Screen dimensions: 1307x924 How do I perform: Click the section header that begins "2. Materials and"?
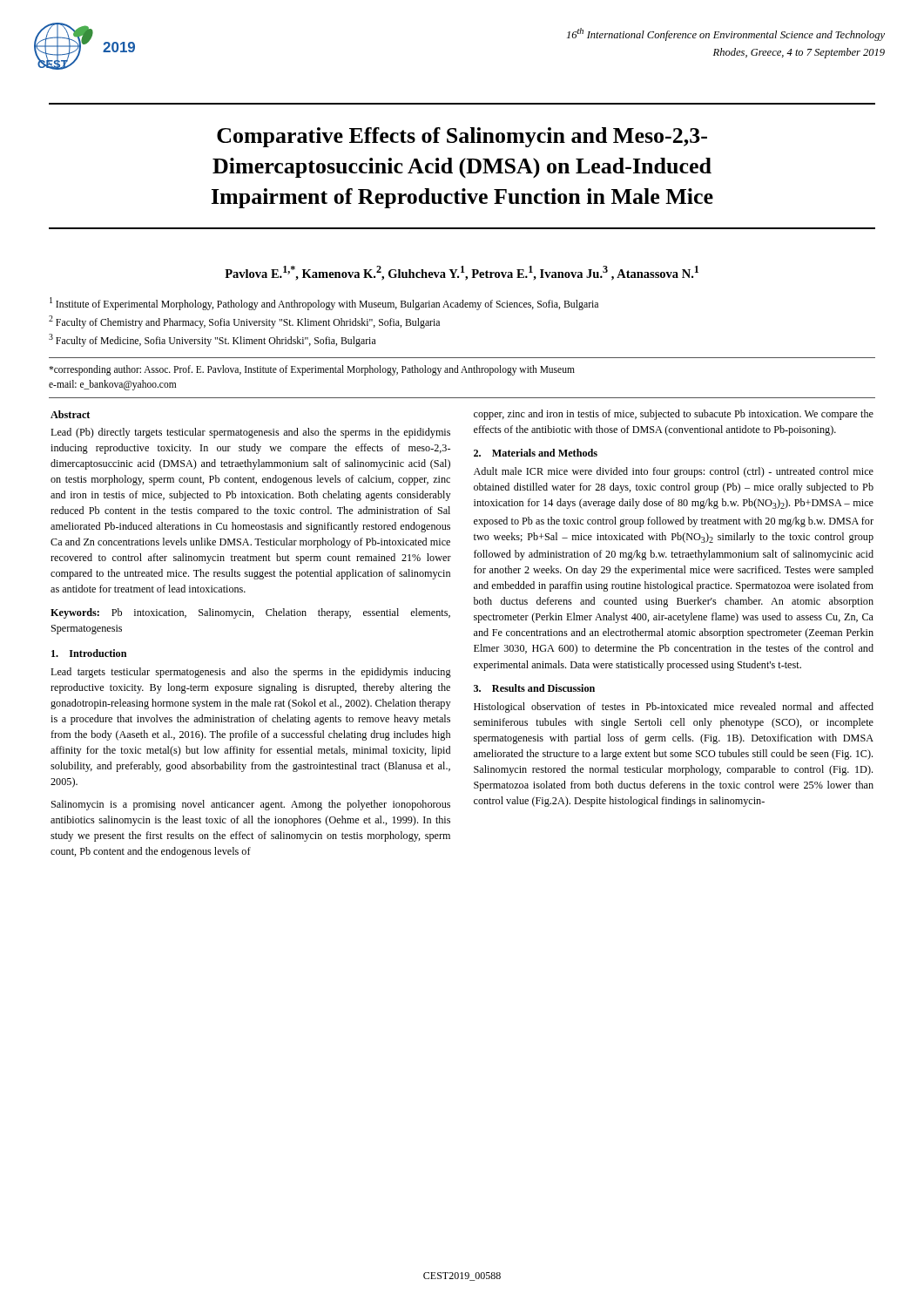pos(535,454)
